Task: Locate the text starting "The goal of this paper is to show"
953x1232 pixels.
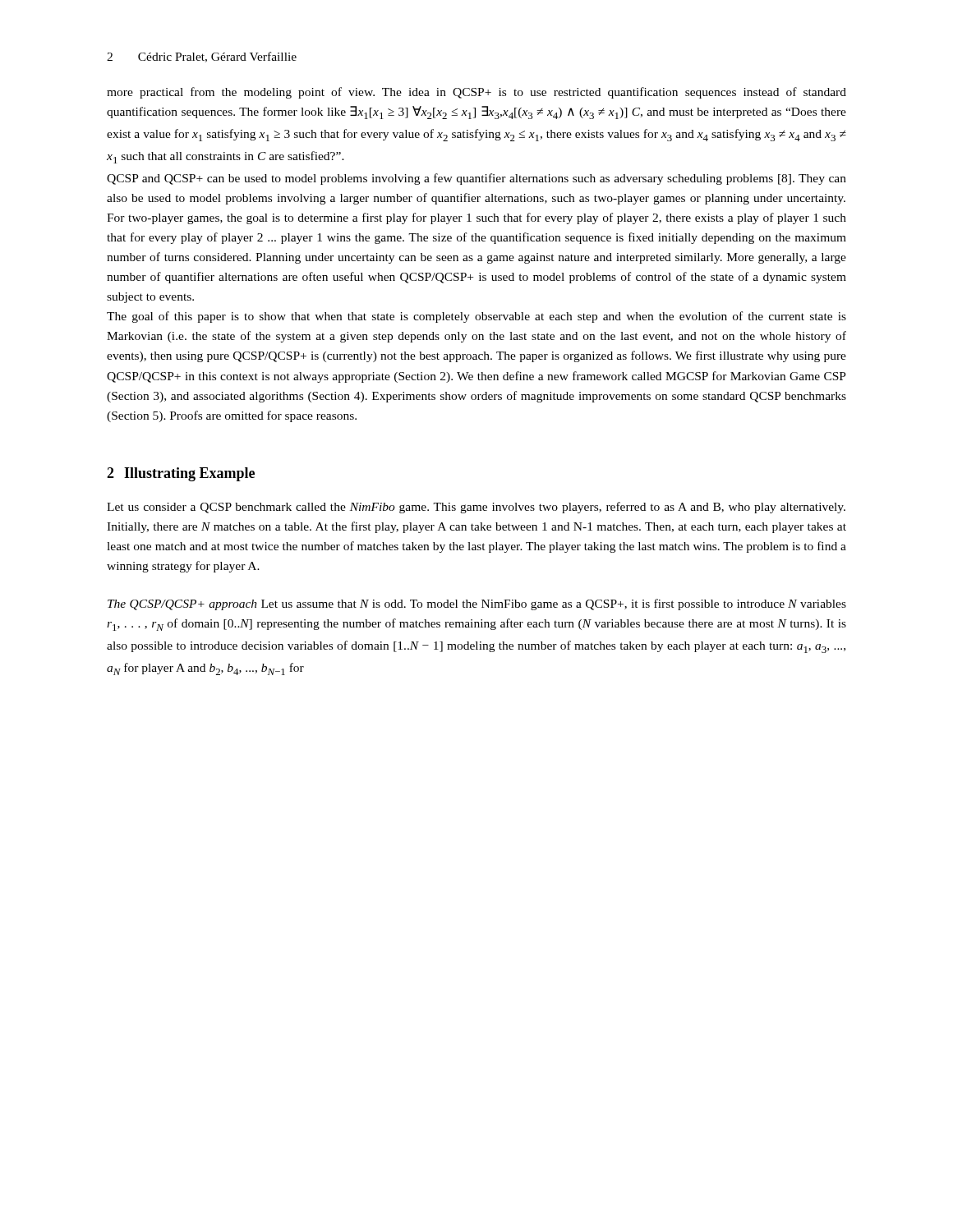Action: (476, 366)
